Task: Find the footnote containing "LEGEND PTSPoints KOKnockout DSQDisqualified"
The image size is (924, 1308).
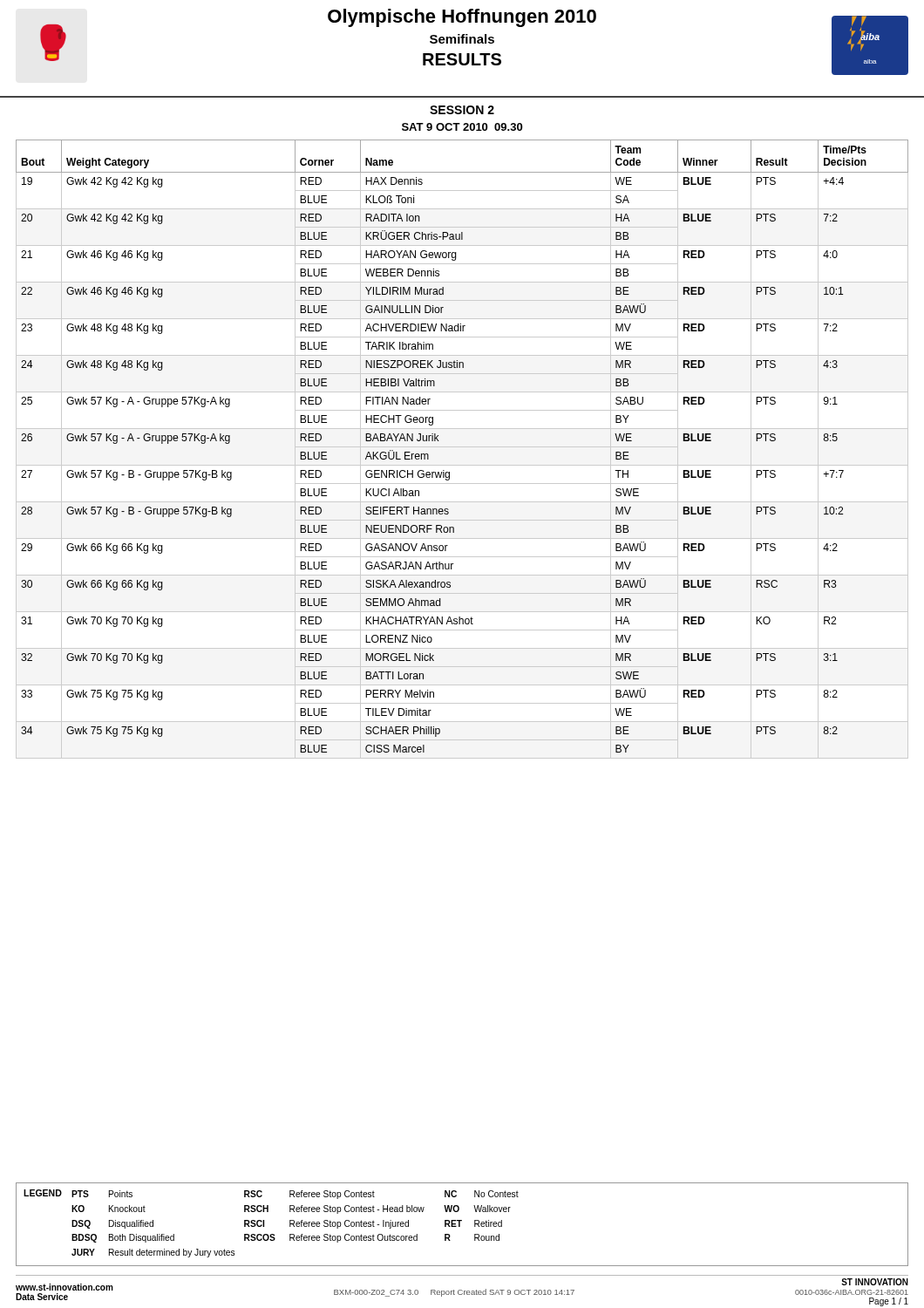Action: coord(462,1224)
